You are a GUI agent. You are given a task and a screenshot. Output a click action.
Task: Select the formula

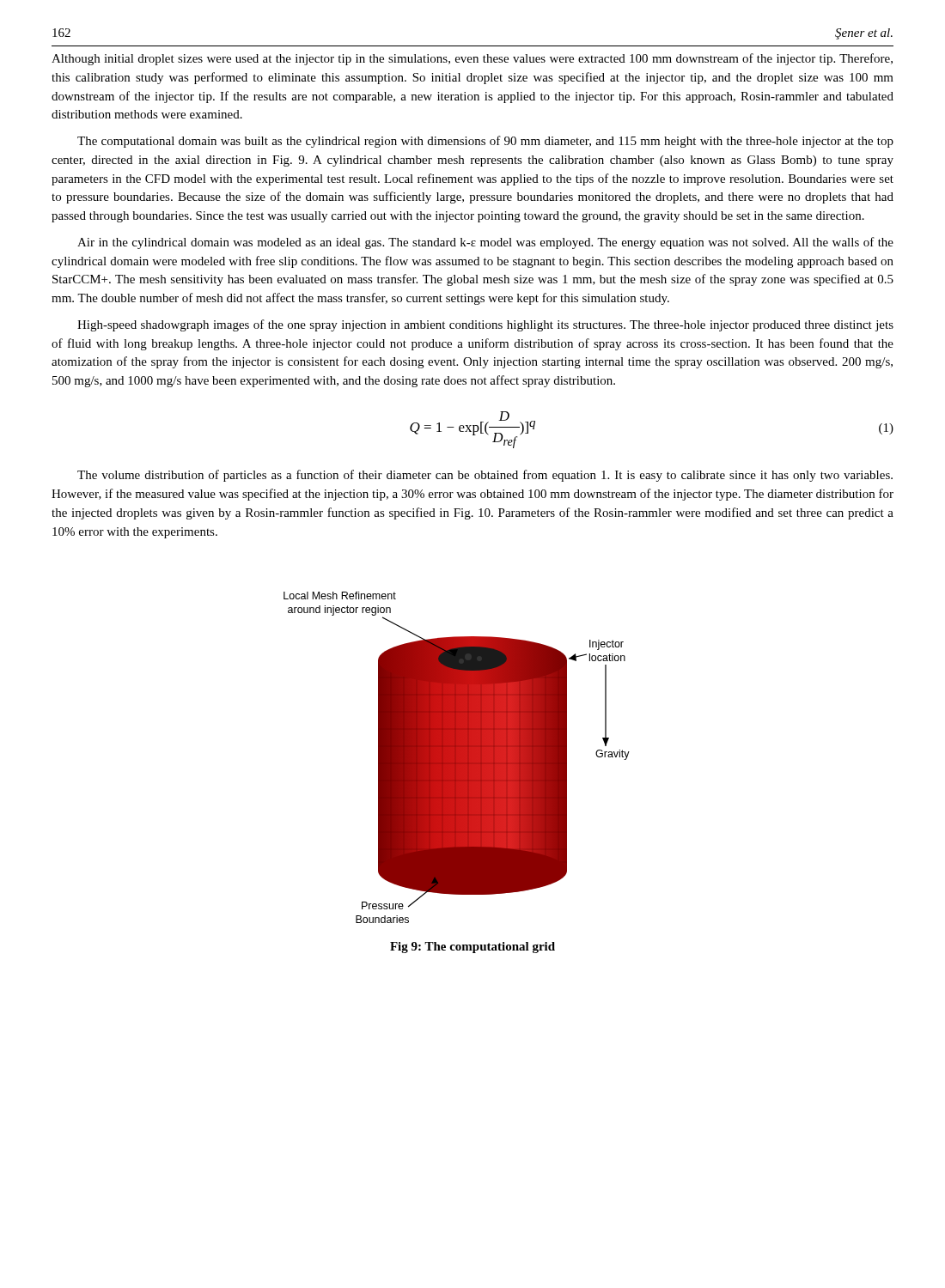[x=472, y=429]
